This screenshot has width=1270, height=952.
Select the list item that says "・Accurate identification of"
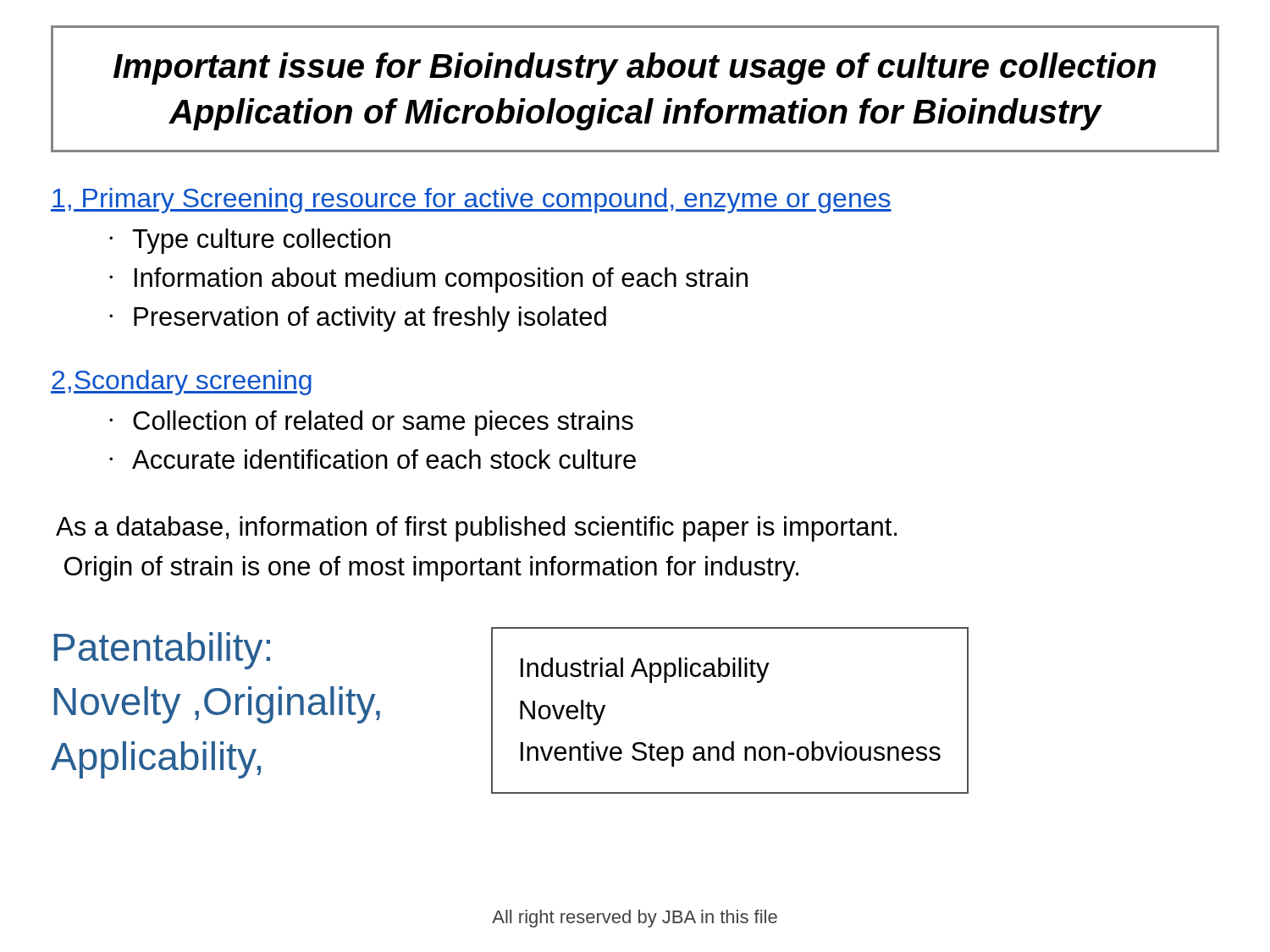pos(369,460)
